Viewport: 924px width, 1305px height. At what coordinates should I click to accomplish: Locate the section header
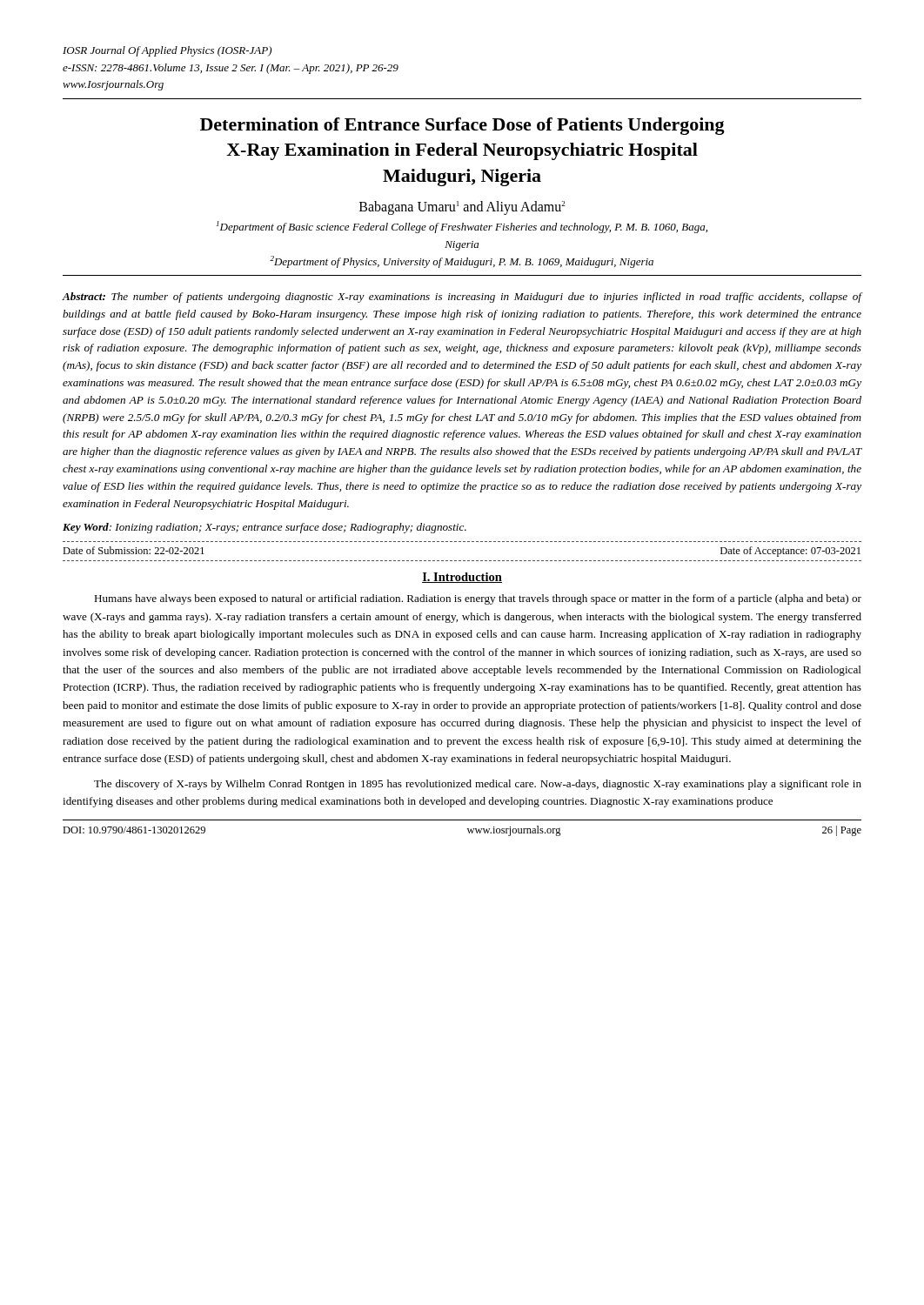pyautogui.click(x=462, y=577)
